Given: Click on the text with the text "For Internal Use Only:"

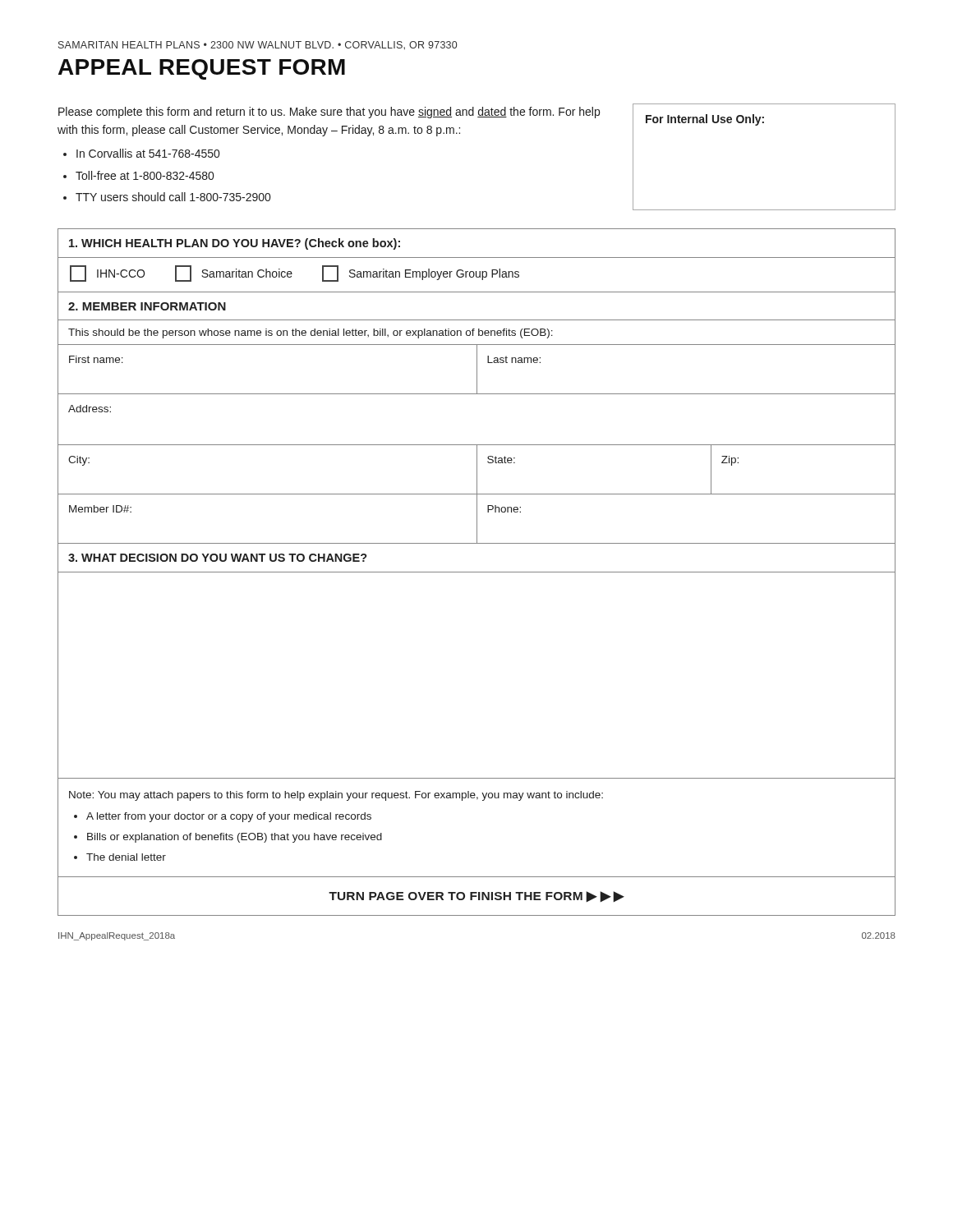Looking at the screenshot, I should click(705, 119).
